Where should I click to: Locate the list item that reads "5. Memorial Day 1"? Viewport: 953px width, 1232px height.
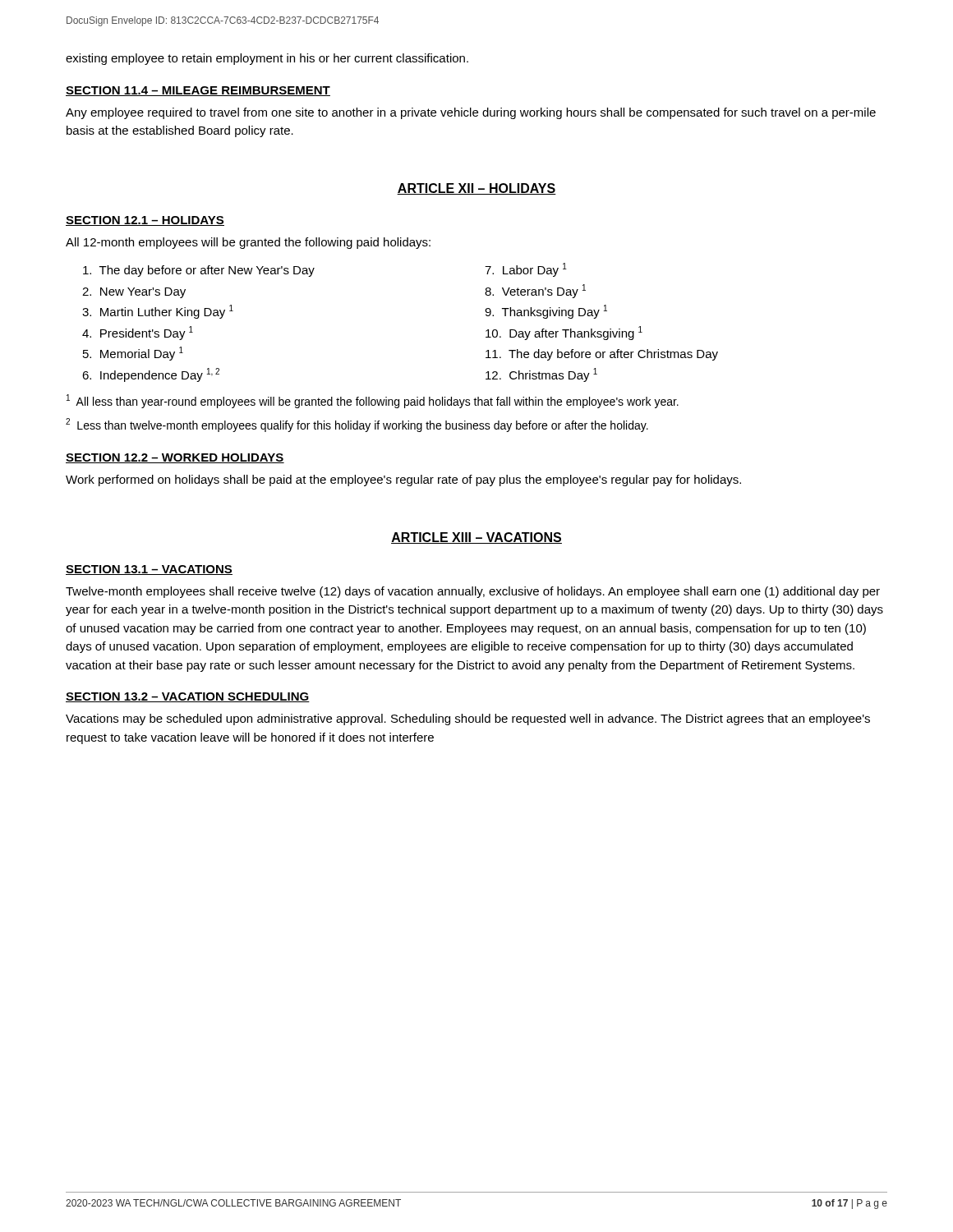point(133,353)
